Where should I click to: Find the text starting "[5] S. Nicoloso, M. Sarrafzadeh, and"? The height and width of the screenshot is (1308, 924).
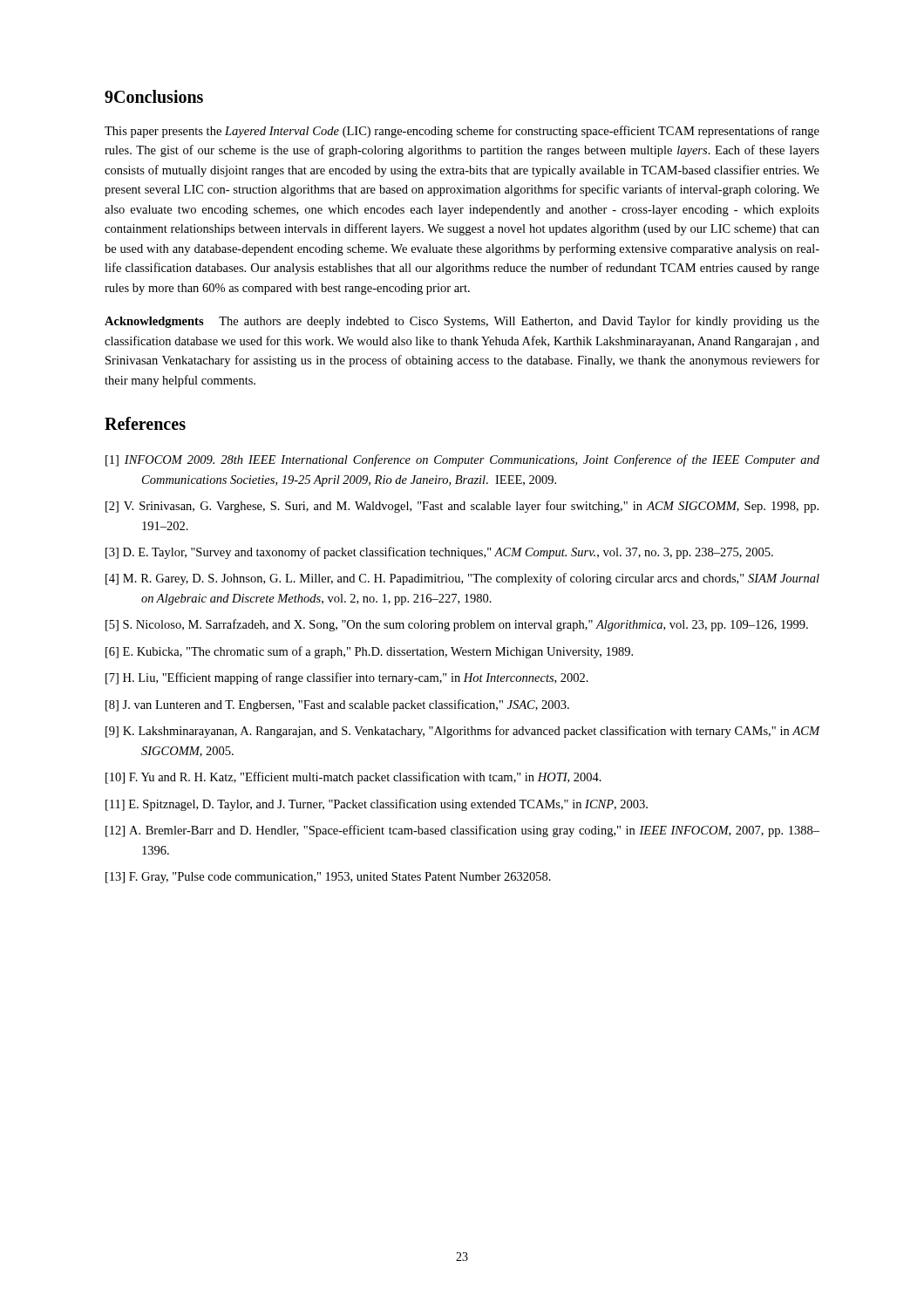coord(457,625)
